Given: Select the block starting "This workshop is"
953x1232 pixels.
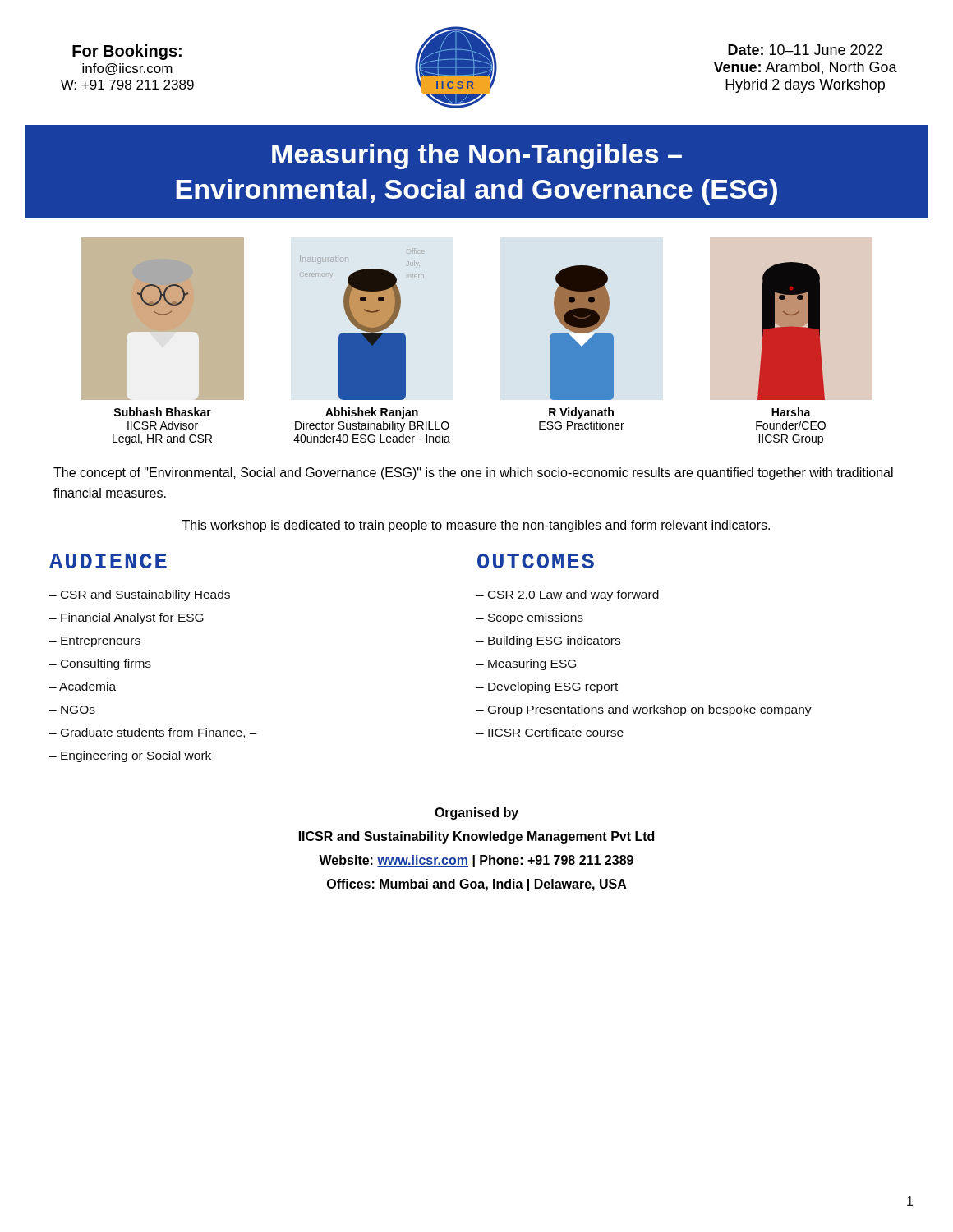Looking at the screenshot, I should [x=476, y=525].
